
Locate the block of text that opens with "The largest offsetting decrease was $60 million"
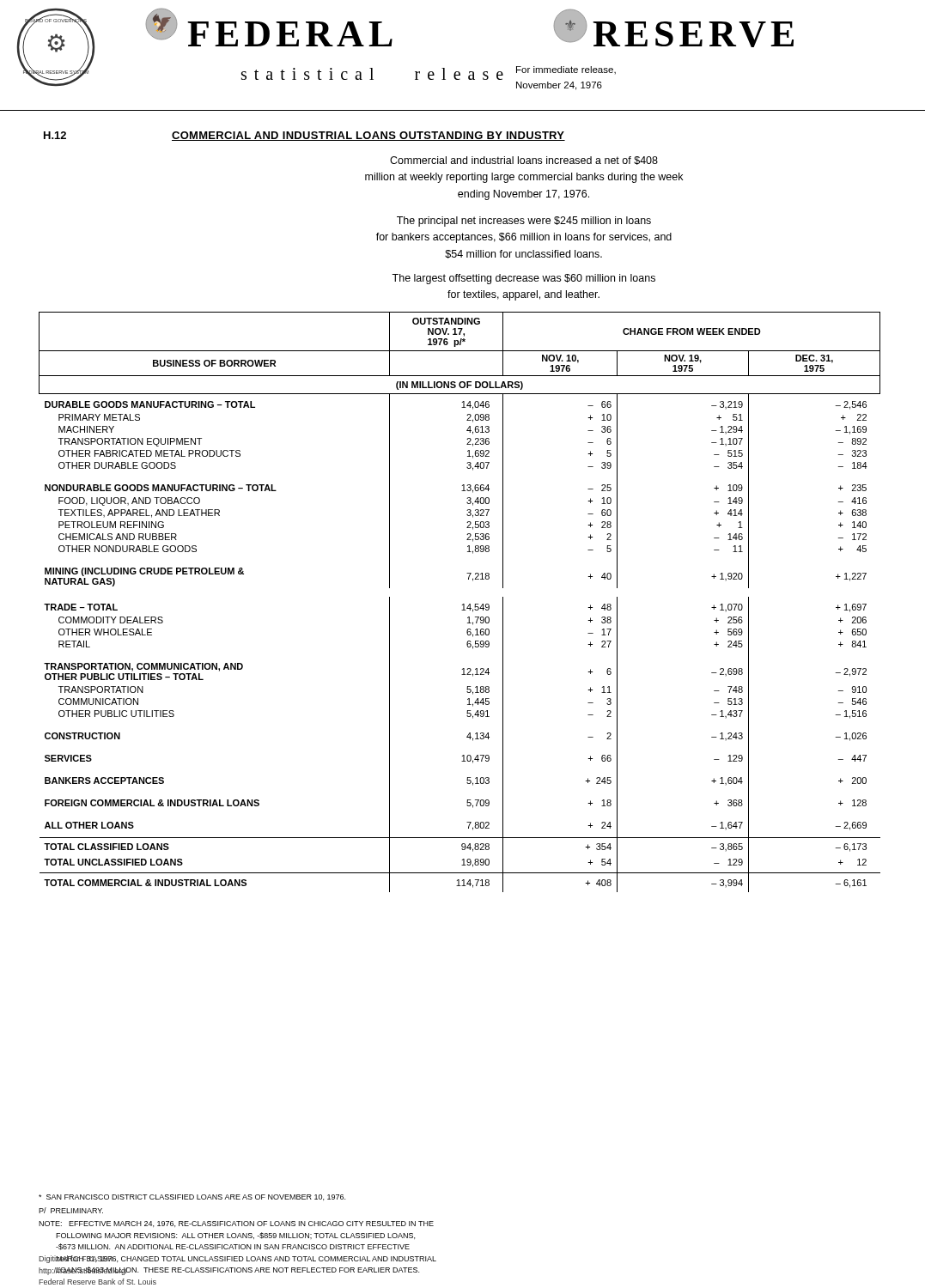(x=524, y=287)
